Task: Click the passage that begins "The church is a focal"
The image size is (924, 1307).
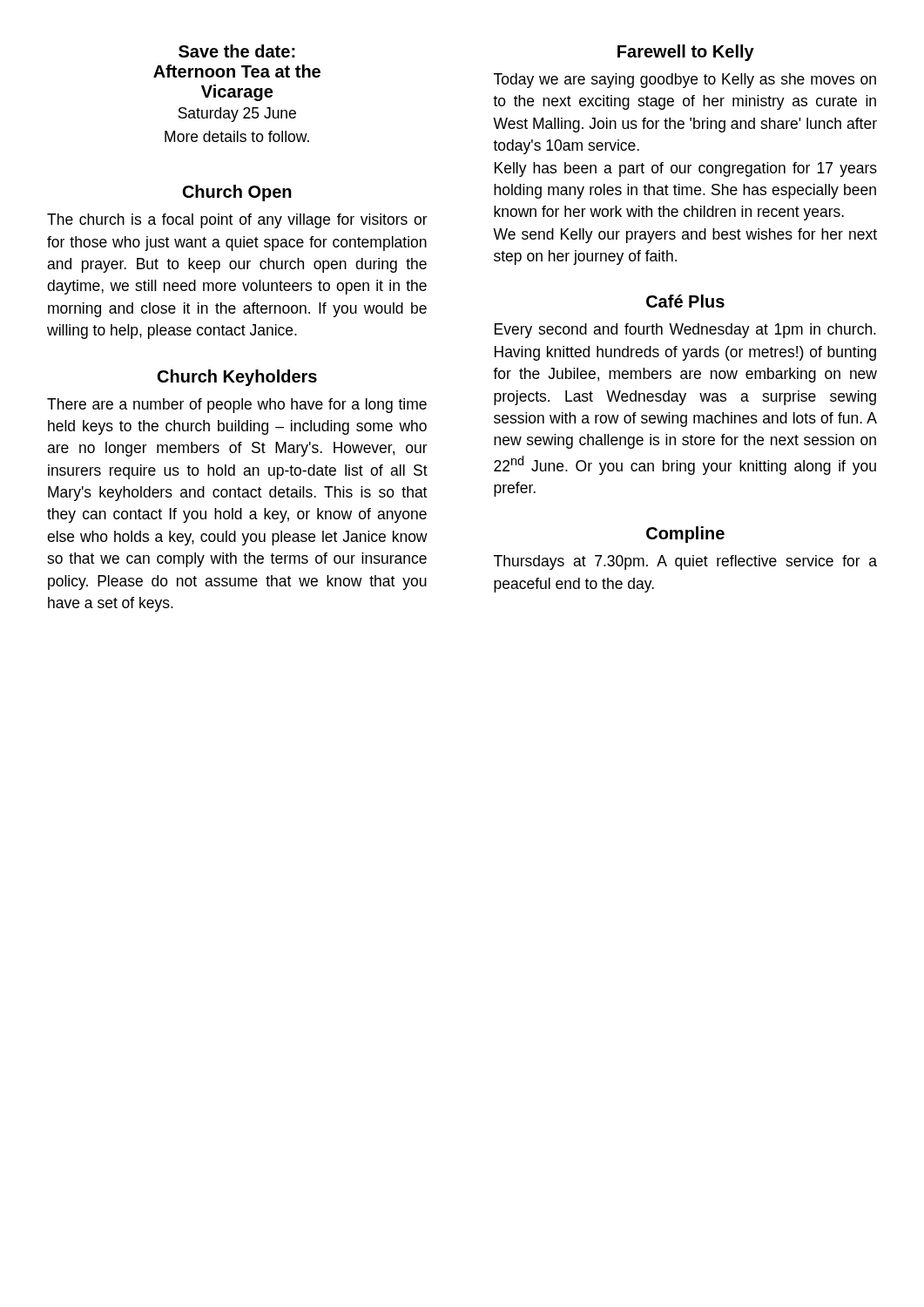Action: coord(237,275)
